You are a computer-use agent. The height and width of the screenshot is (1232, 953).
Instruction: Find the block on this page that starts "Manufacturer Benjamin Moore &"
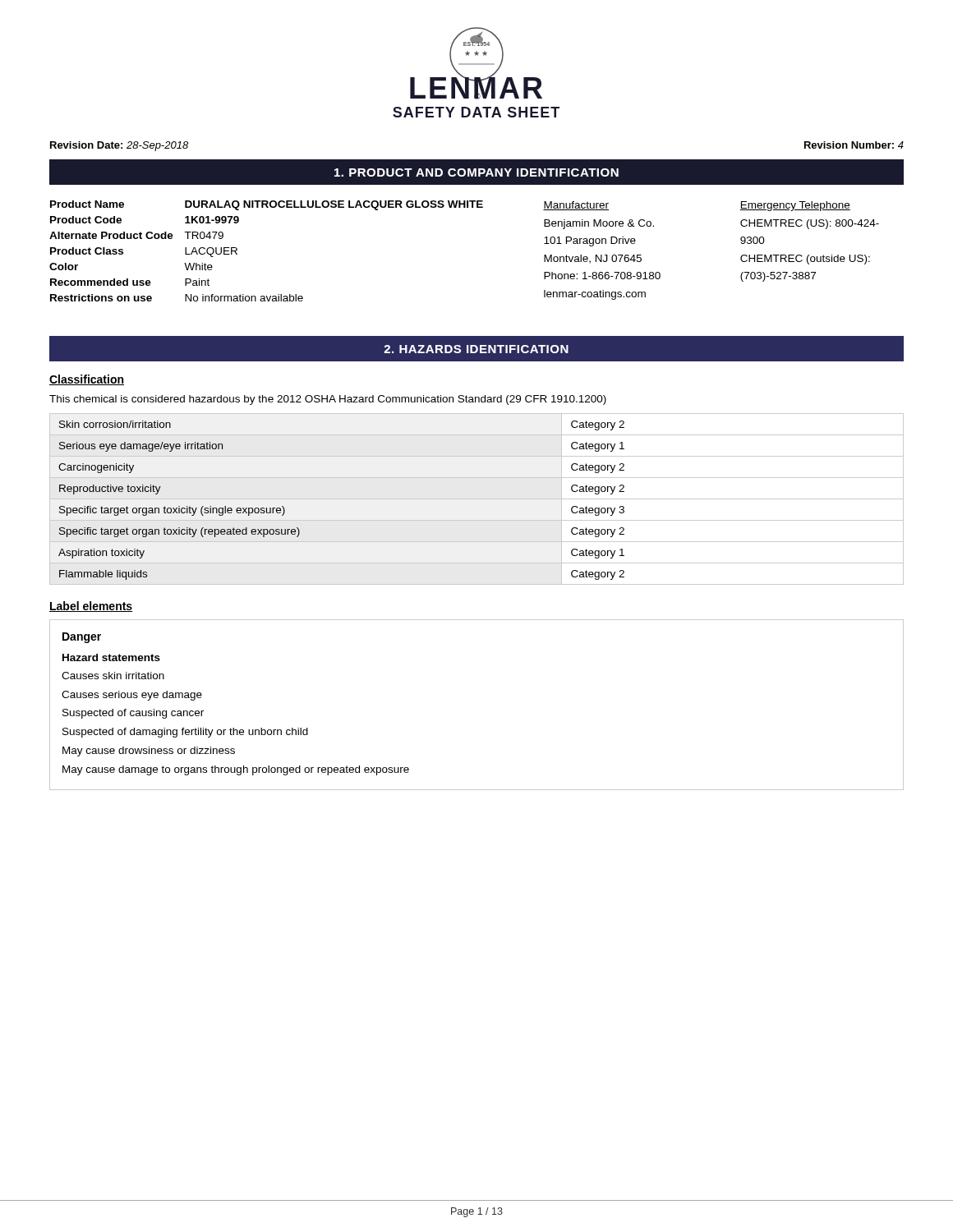tap(625, 248)
